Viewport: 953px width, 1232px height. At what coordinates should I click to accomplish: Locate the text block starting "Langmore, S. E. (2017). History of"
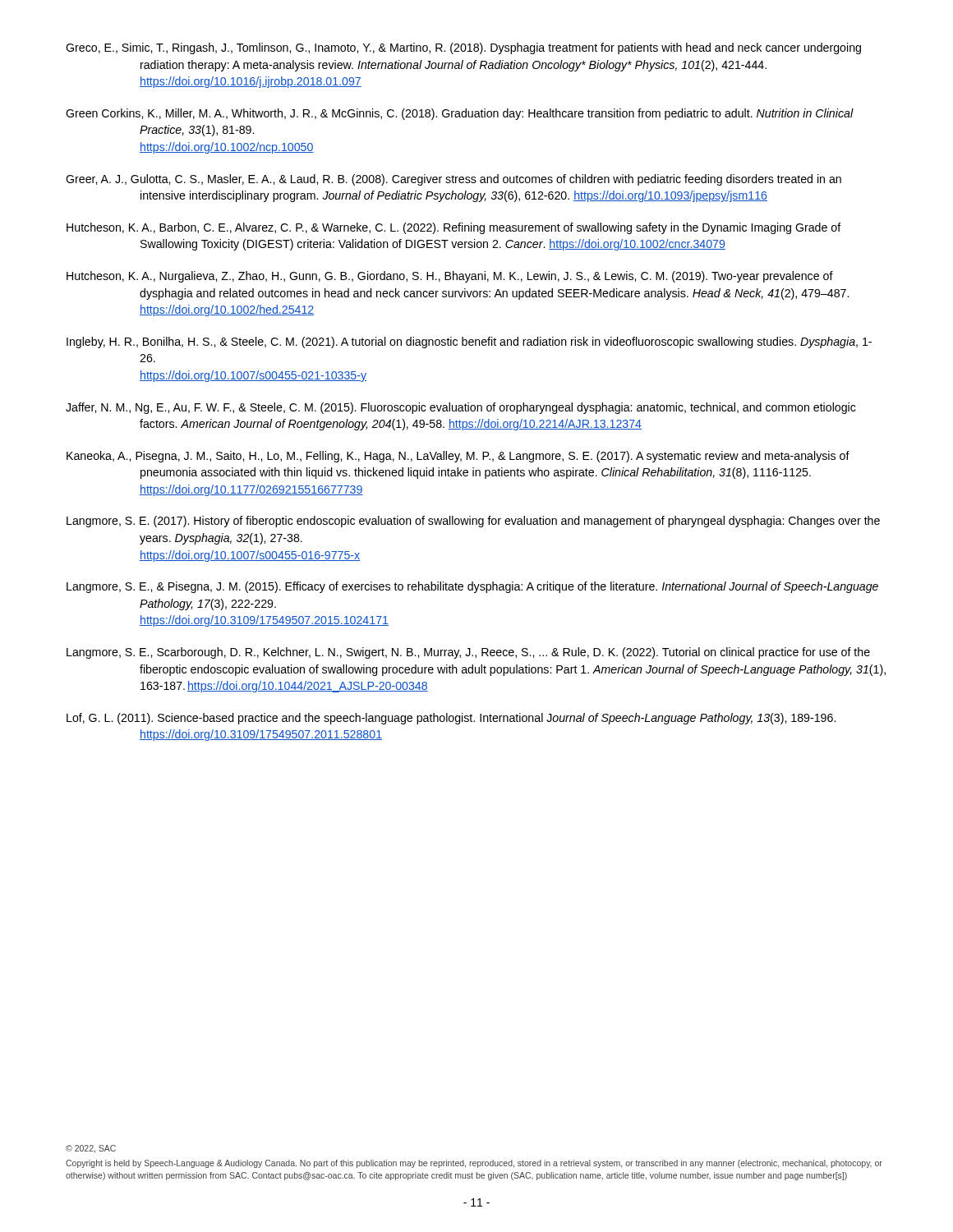pyautogui.click(x=473, y=522)
